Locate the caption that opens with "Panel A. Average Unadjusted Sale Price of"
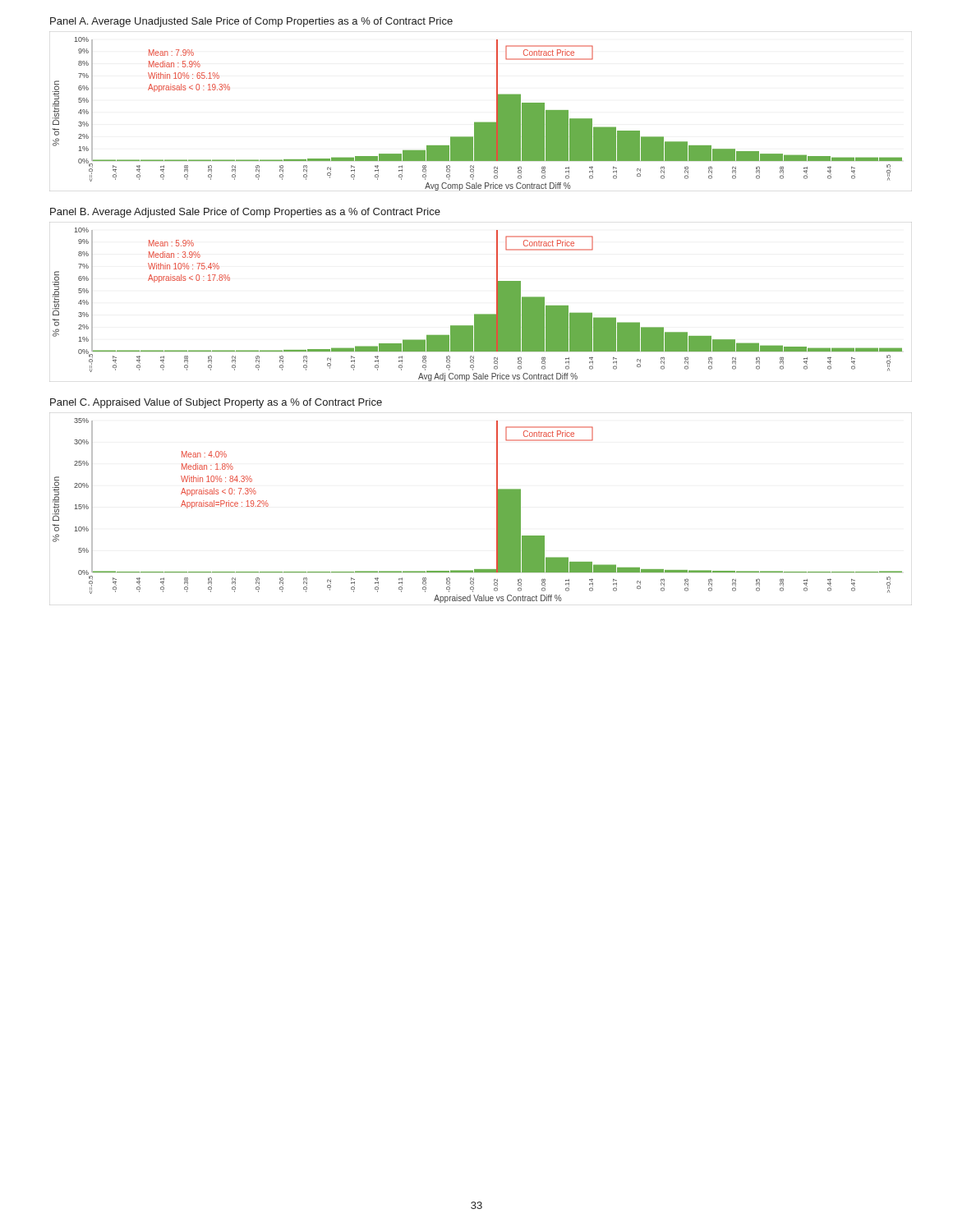The image size is (953, 1232). [x=251, y=21]
